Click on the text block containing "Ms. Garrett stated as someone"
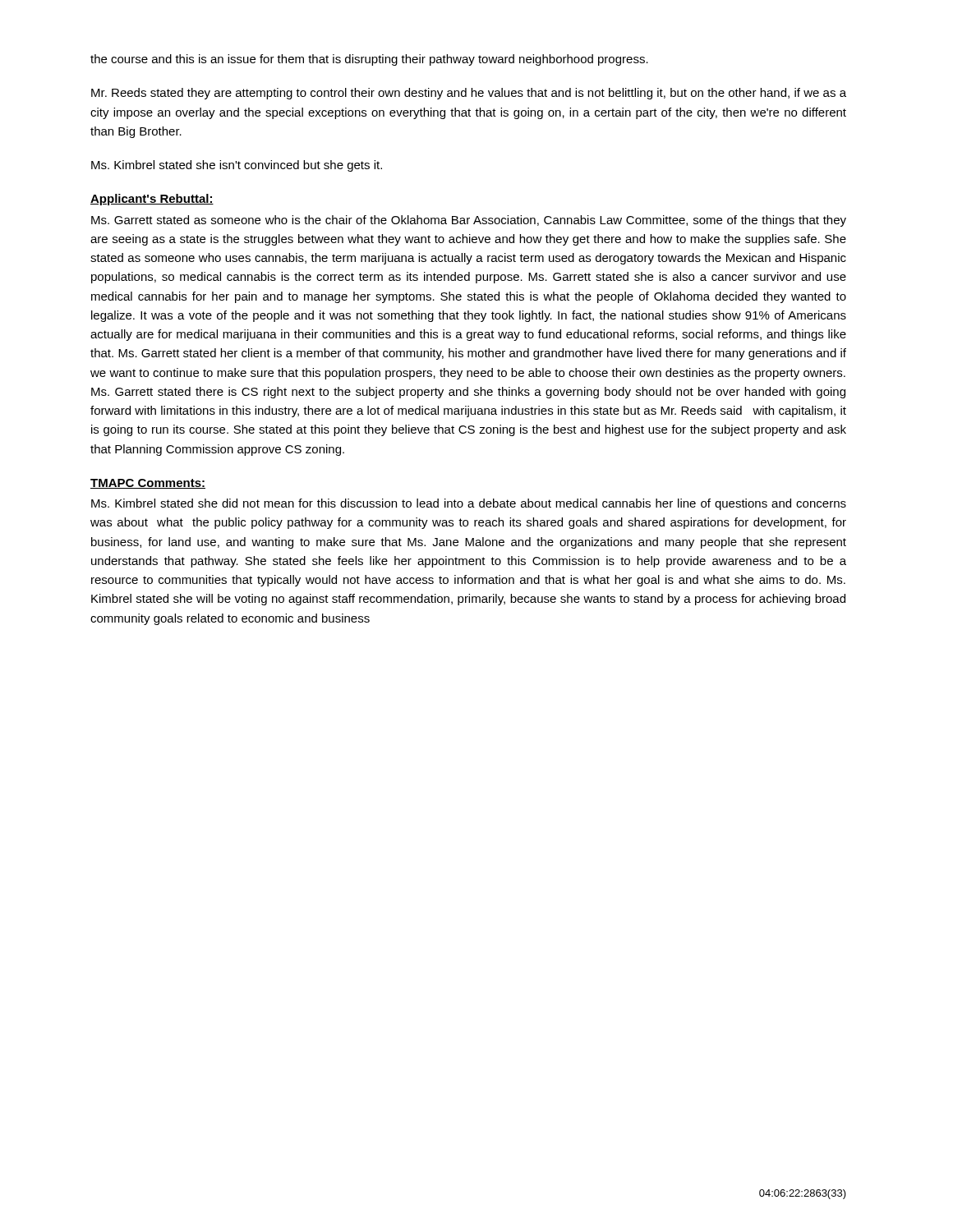Screen dimensions: 1232x953 click(468, 334)
